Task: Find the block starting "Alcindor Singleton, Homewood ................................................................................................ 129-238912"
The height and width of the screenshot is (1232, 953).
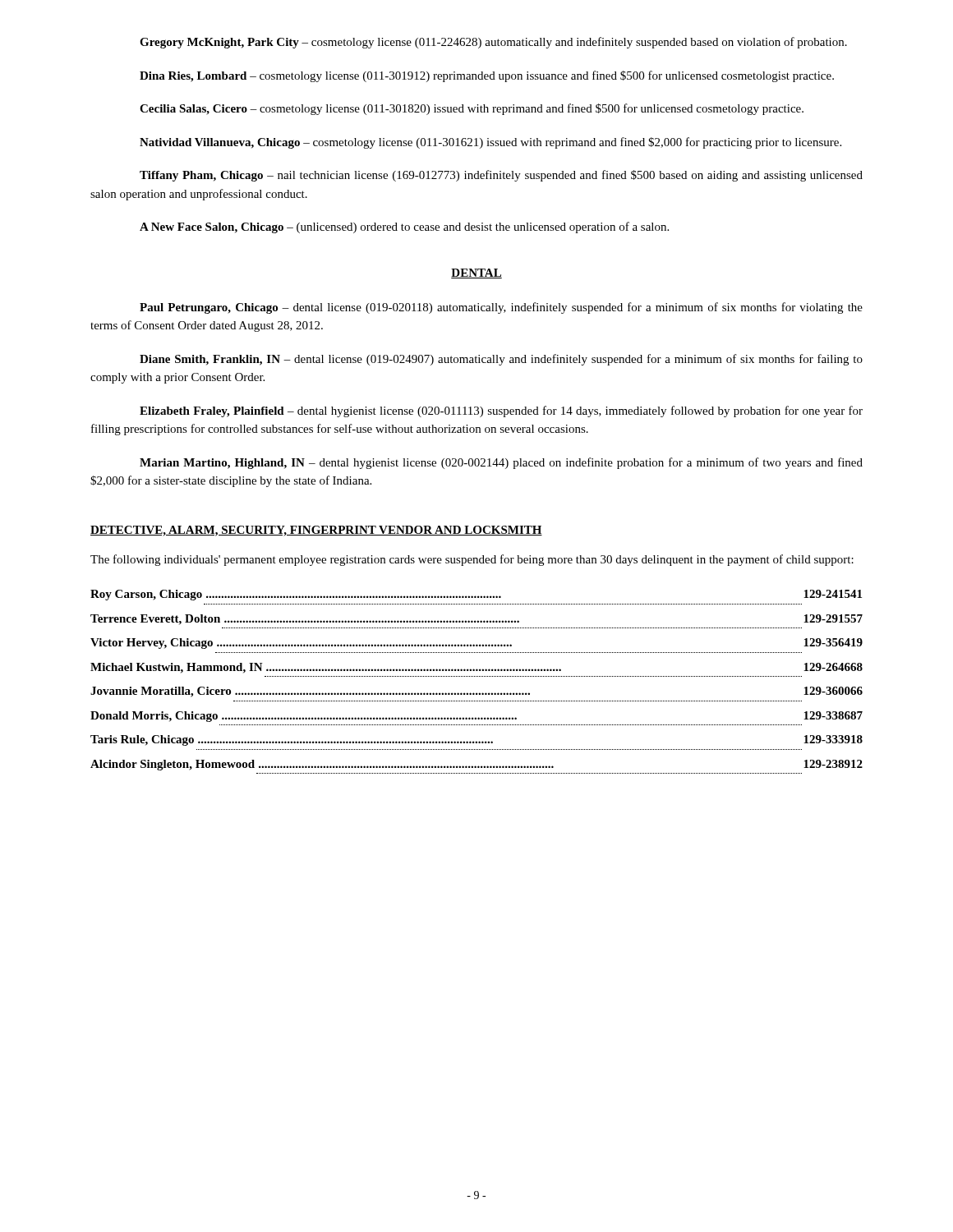Action: click(x=476, y=764)
